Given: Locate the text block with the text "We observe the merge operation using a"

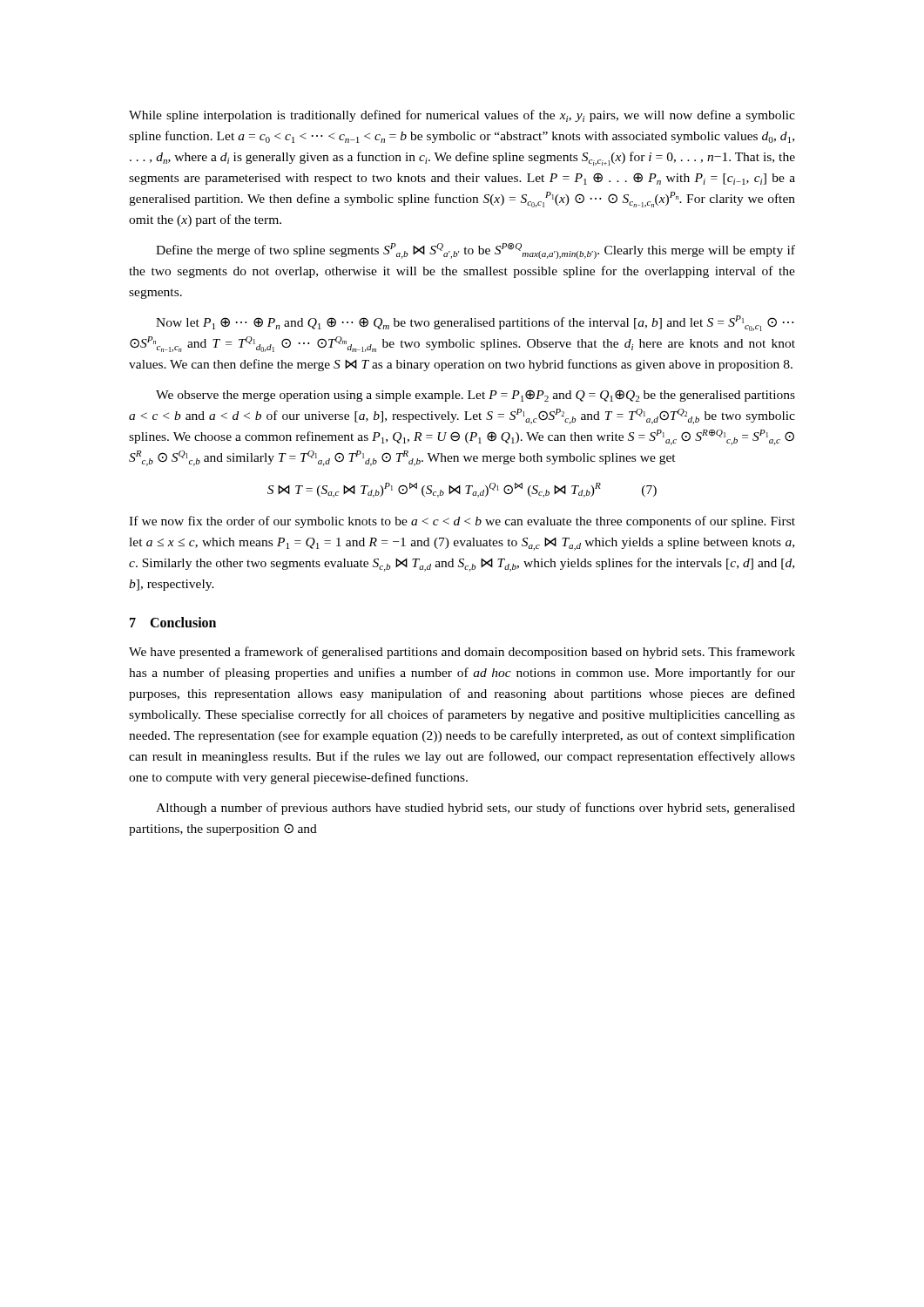Looking at the screenshot, I should coord(462,426).
